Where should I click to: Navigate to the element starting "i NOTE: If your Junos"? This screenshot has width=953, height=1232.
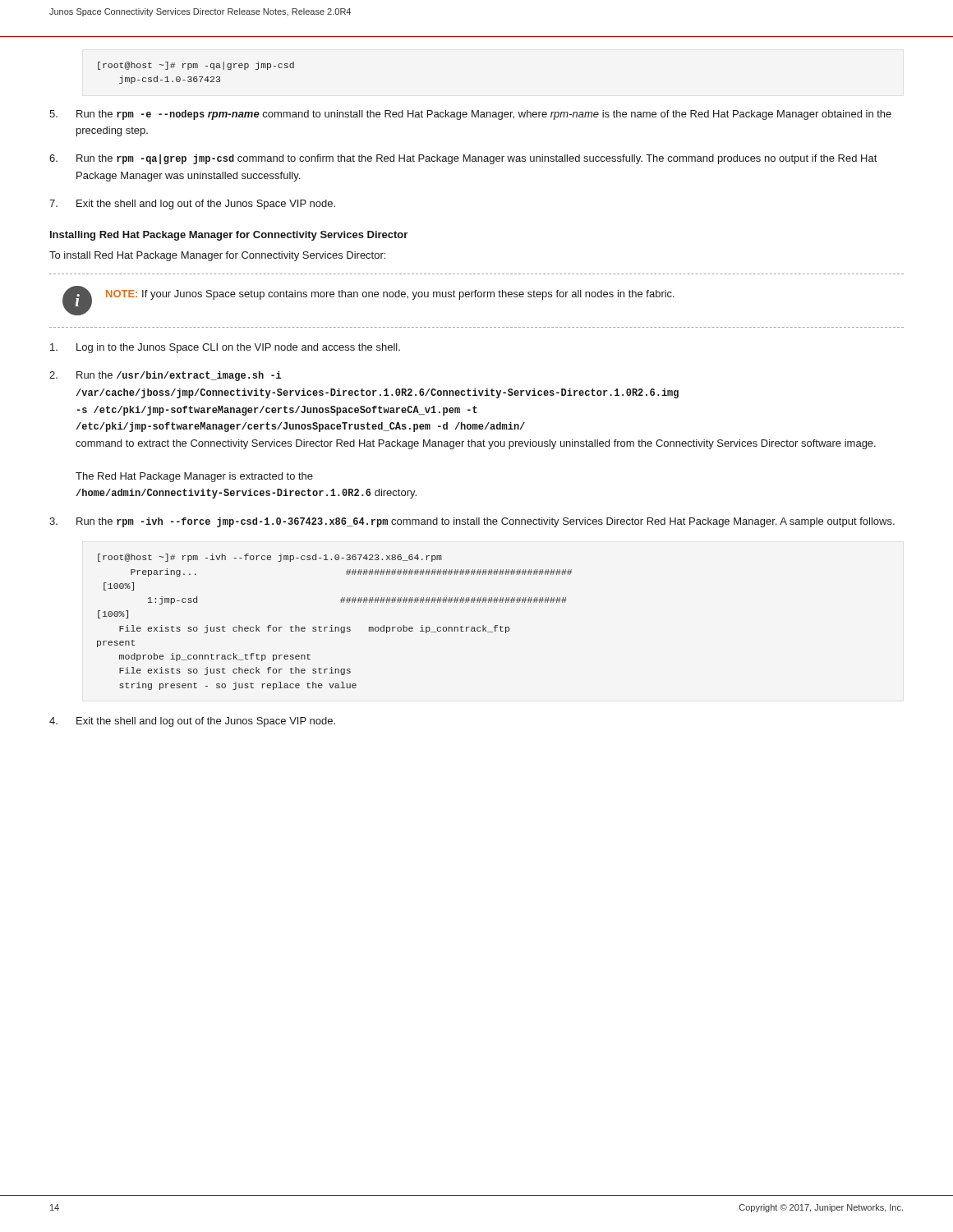369,301
